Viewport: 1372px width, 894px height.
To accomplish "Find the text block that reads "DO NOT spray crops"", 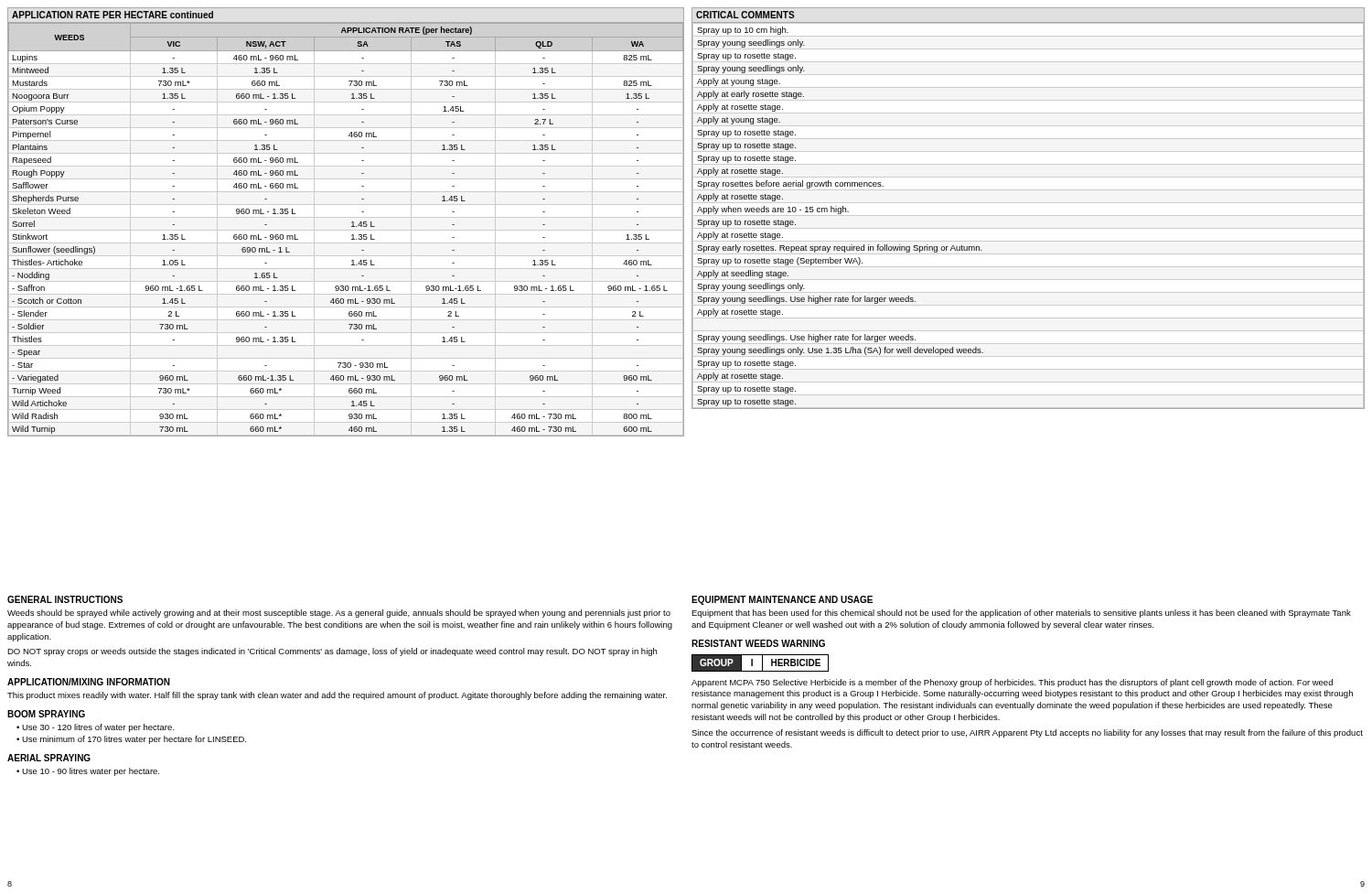I will tap(332, 657).
